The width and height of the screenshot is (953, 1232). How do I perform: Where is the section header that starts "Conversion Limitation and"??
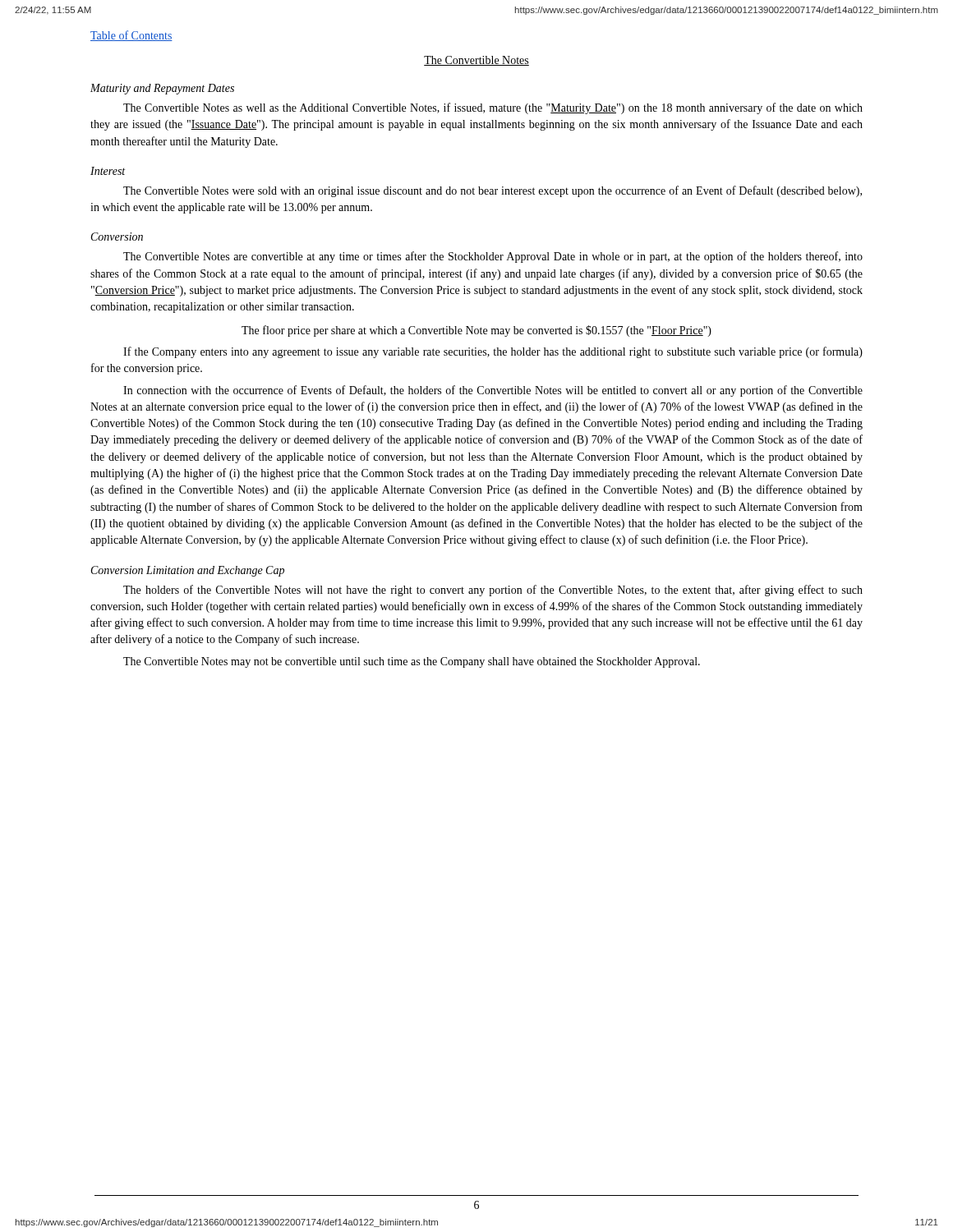point(188,570)
